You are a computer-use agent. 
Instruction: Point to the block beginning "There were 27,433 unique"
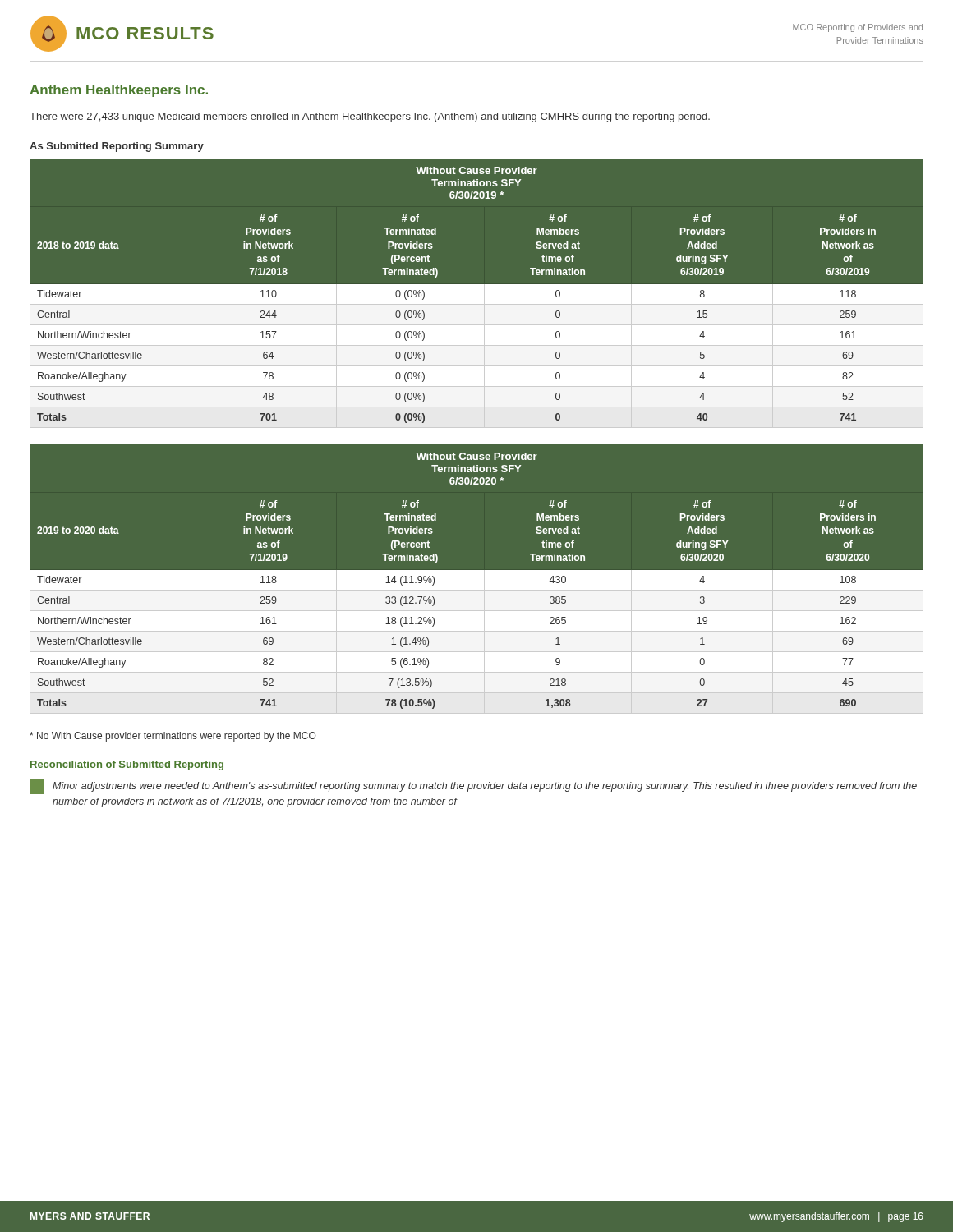[x=370, y=116]
